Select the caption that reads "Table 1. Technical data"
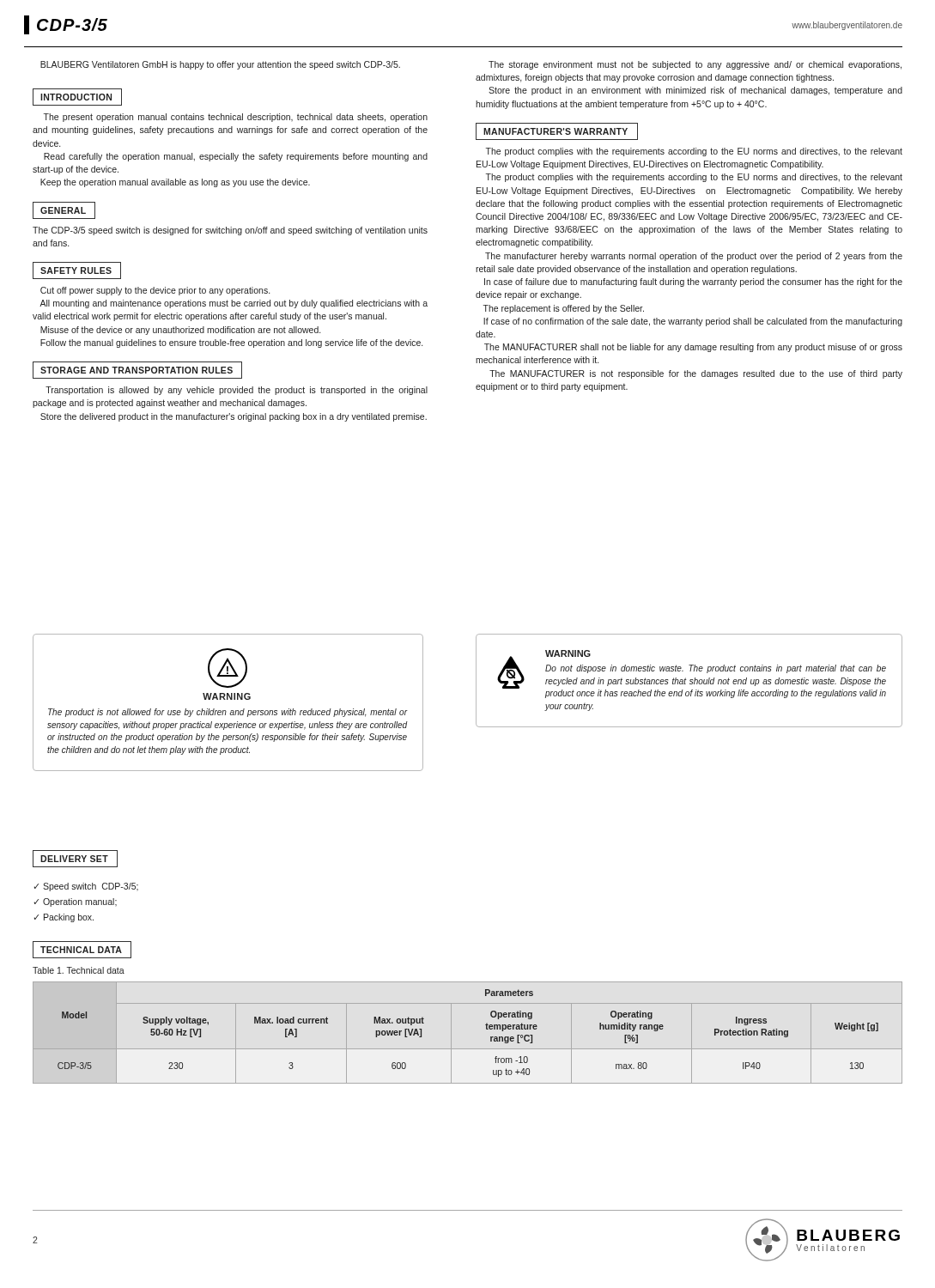 point(78,970)
